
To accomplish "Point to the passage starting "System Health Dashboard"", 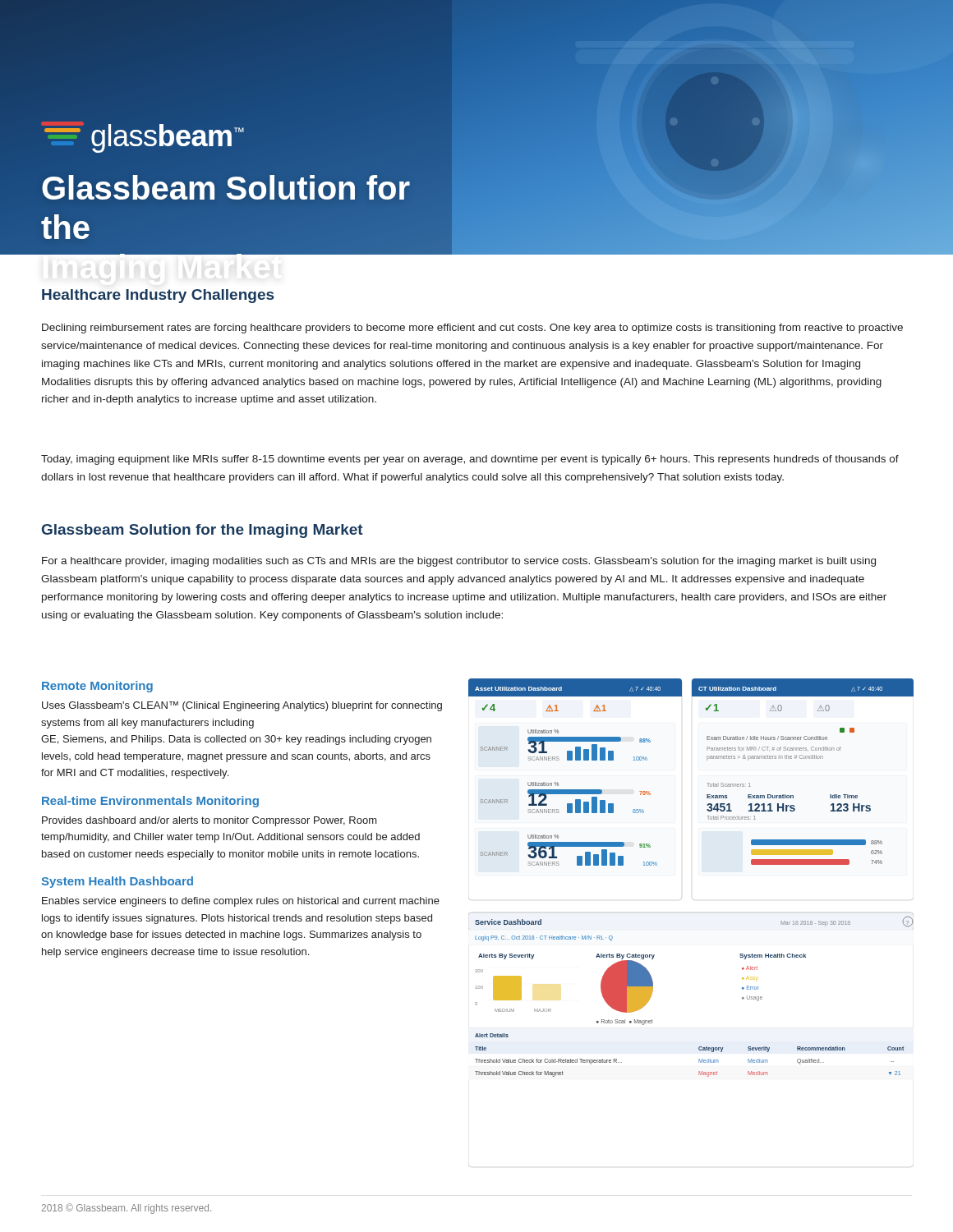I will [x=117, y=881].
